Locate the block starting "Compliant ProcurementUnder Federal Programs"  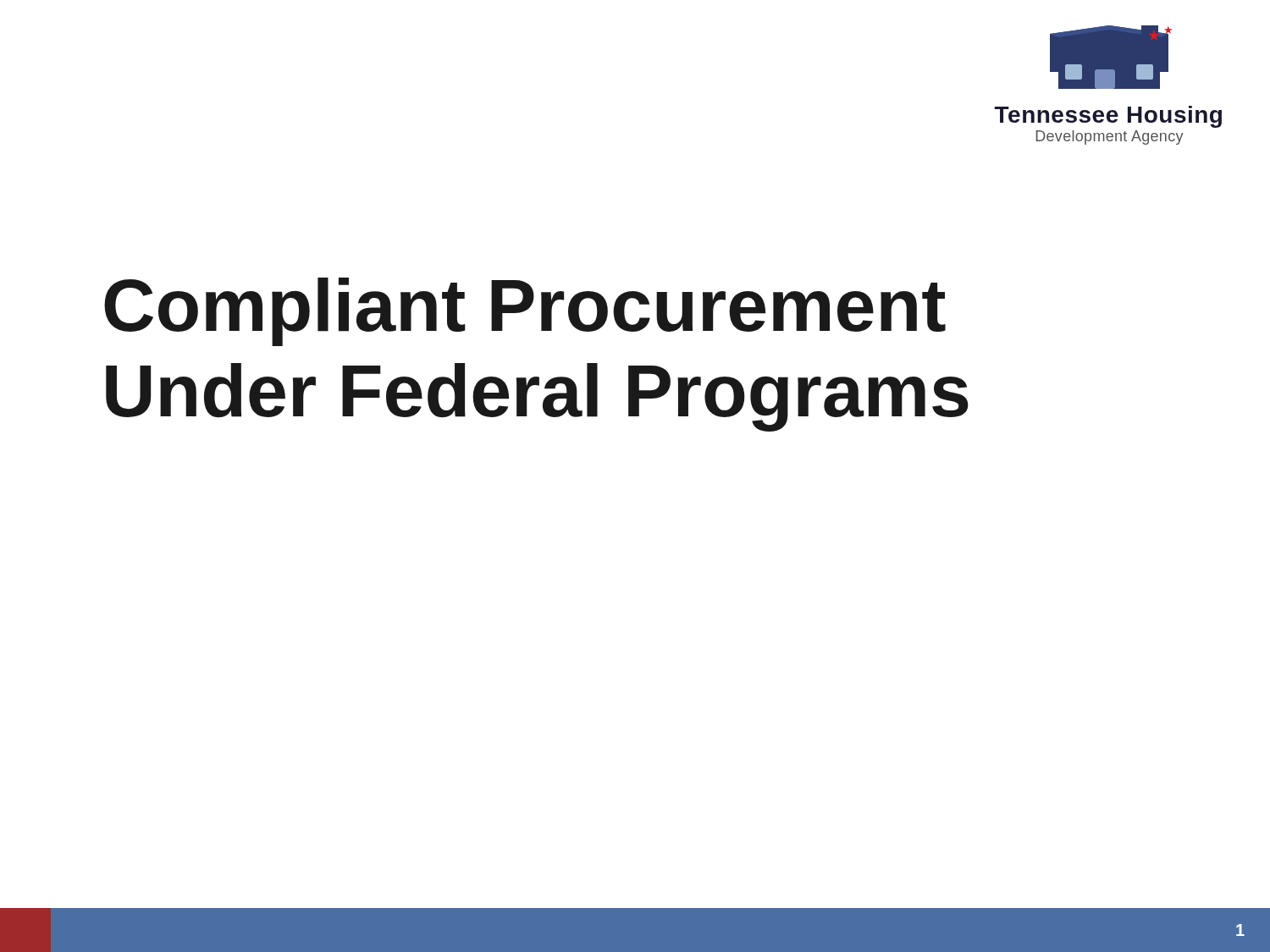tap(635, 348)
